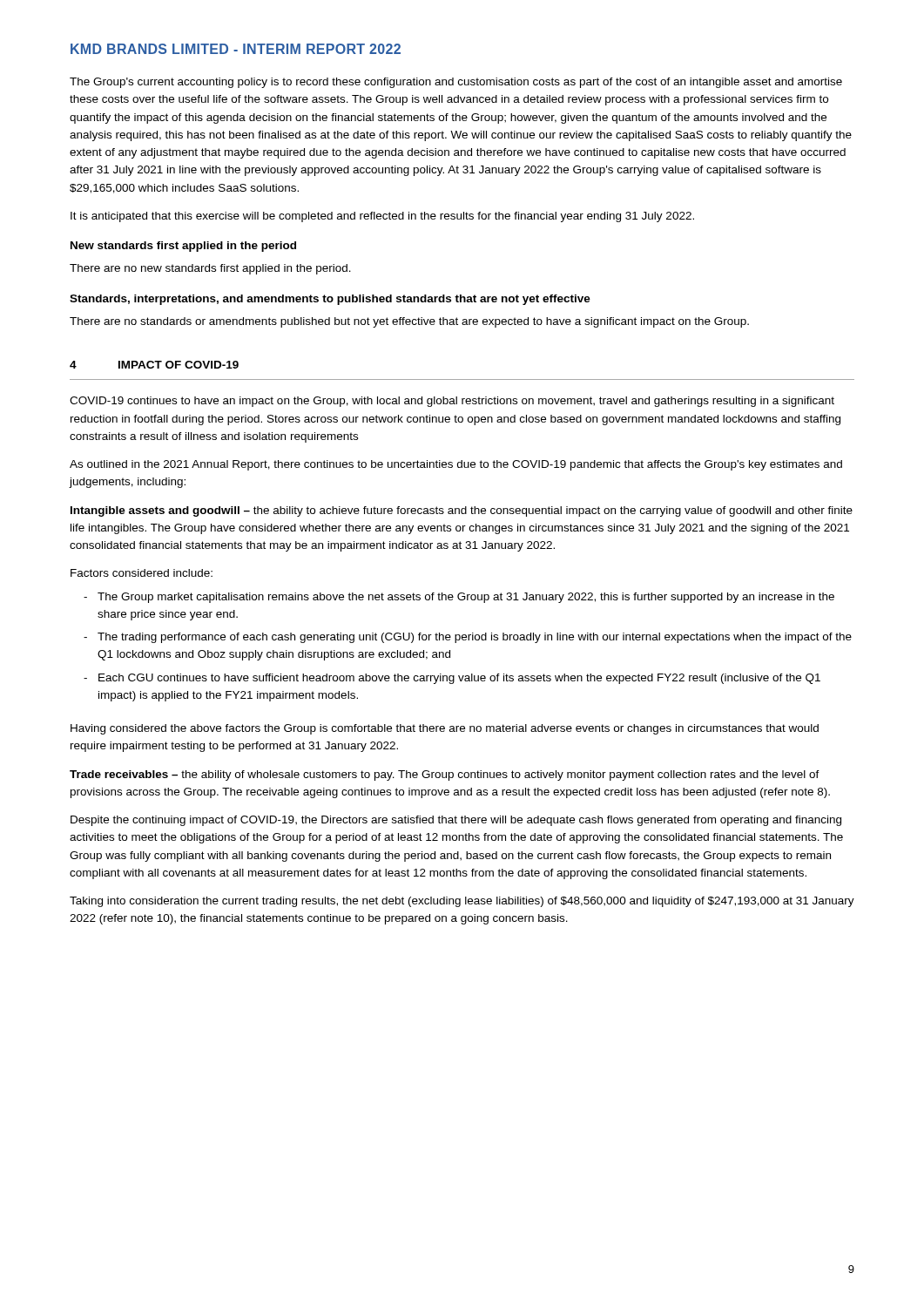Navigate to the element starting "Trade receivables –"

pos(450,783)
